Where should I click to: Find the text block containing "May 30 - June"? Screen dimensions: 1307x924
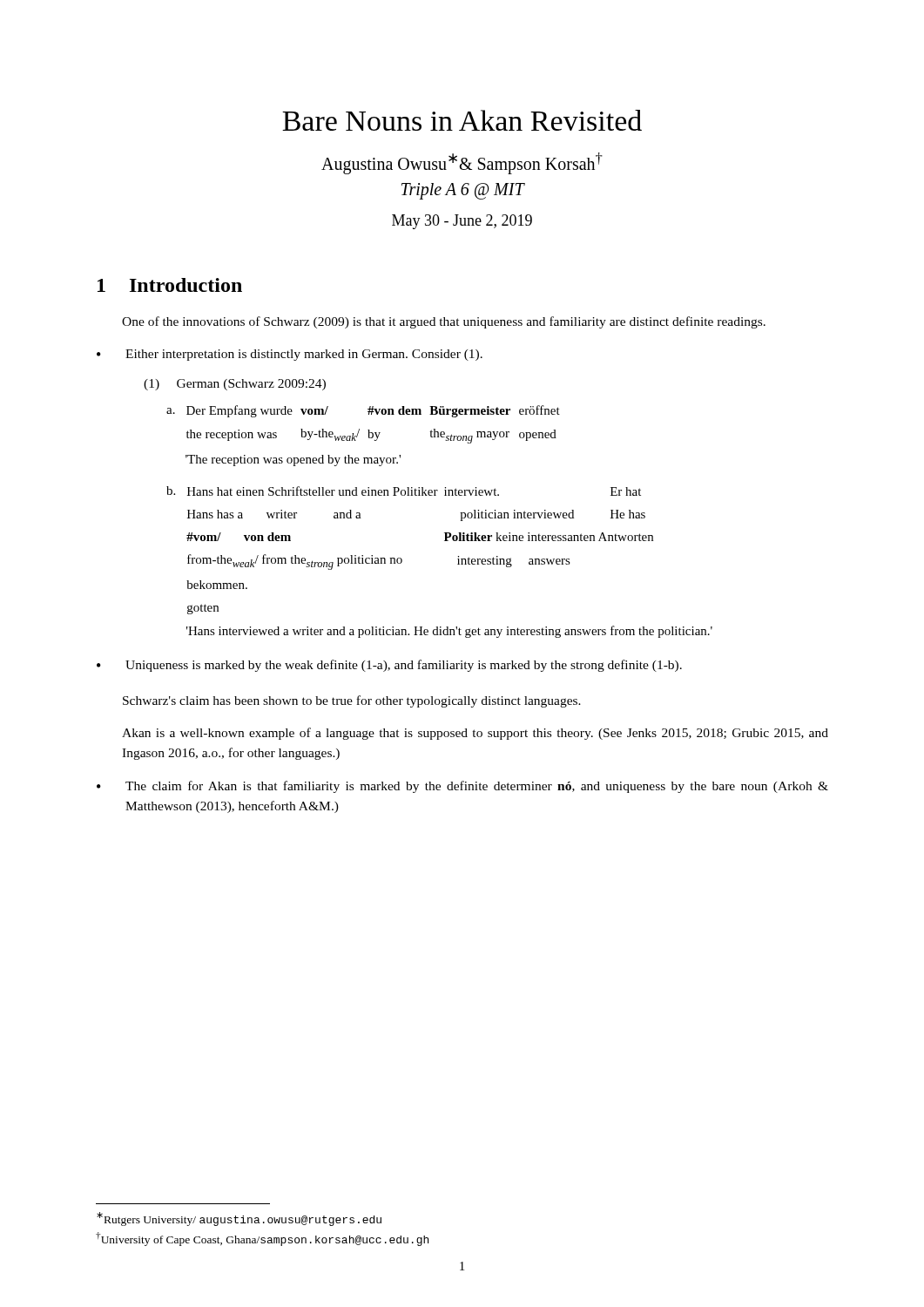coord(462,220)
